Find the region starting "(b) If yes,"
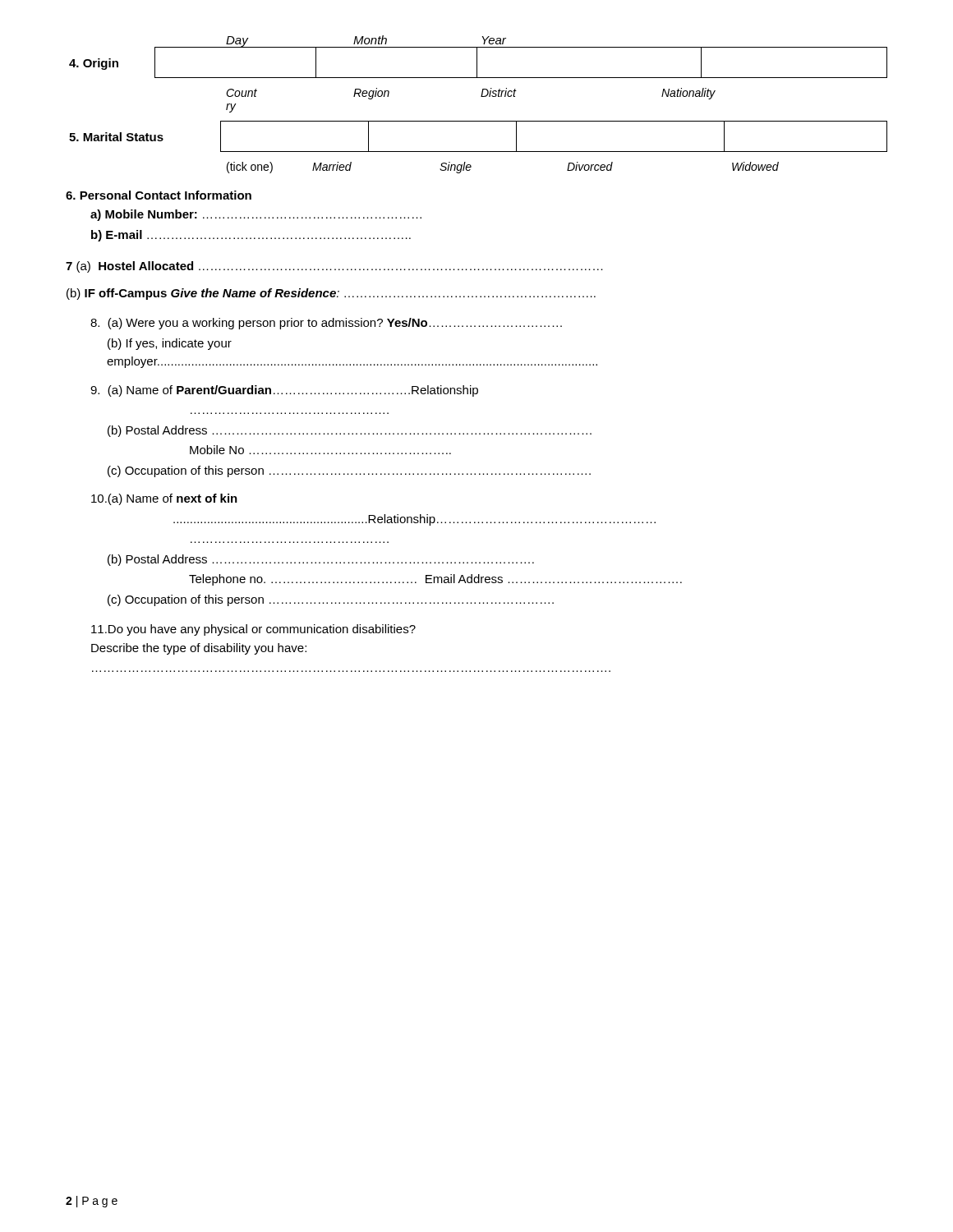Image resolution: width=953 pixels, height=1232 pixels. 353,352
